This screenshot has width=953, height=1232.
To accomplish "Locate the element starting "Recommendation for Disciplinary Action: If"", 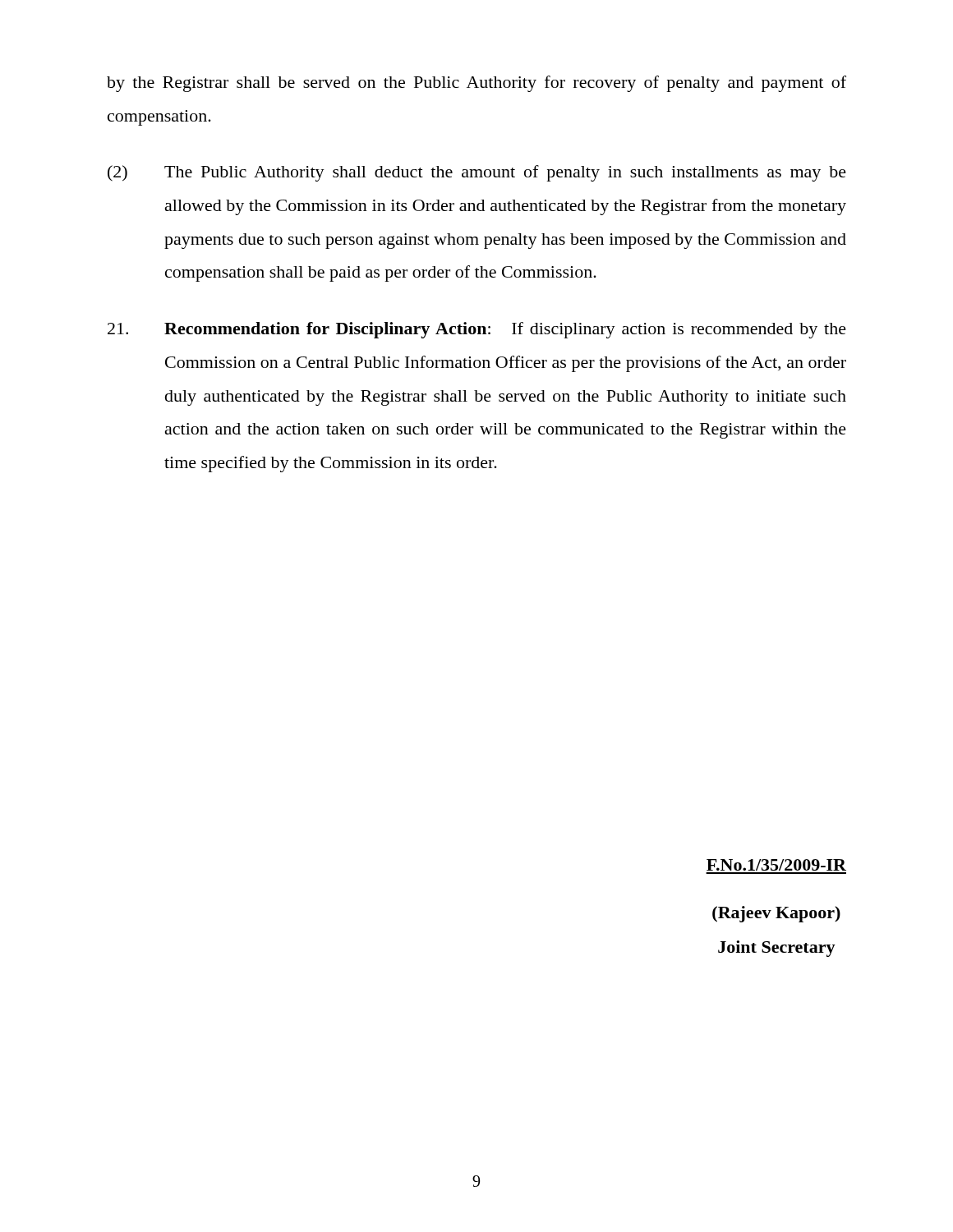I will (x=476, y=396).
